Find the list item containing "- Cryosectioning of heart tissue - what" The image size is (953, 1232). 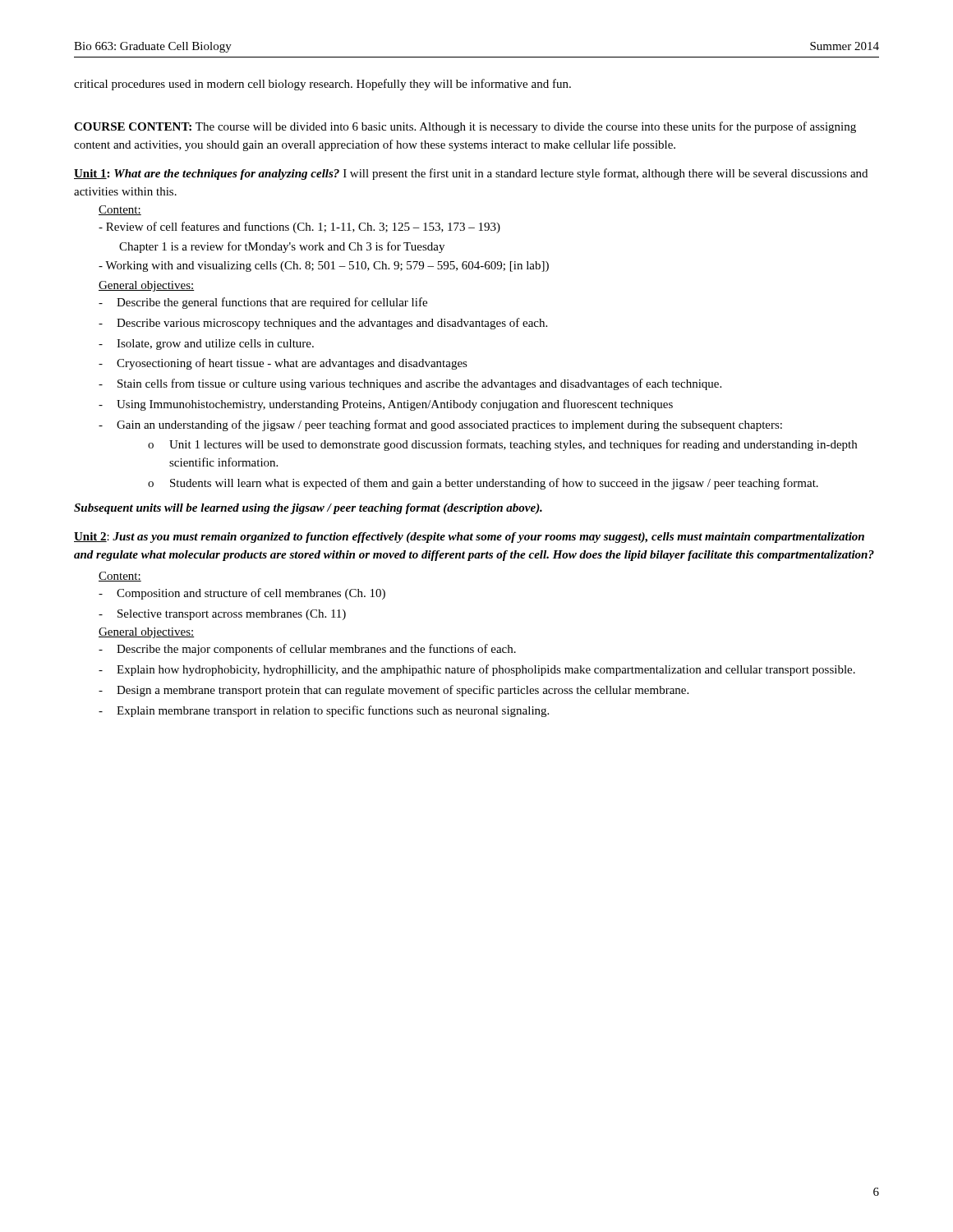283,364
